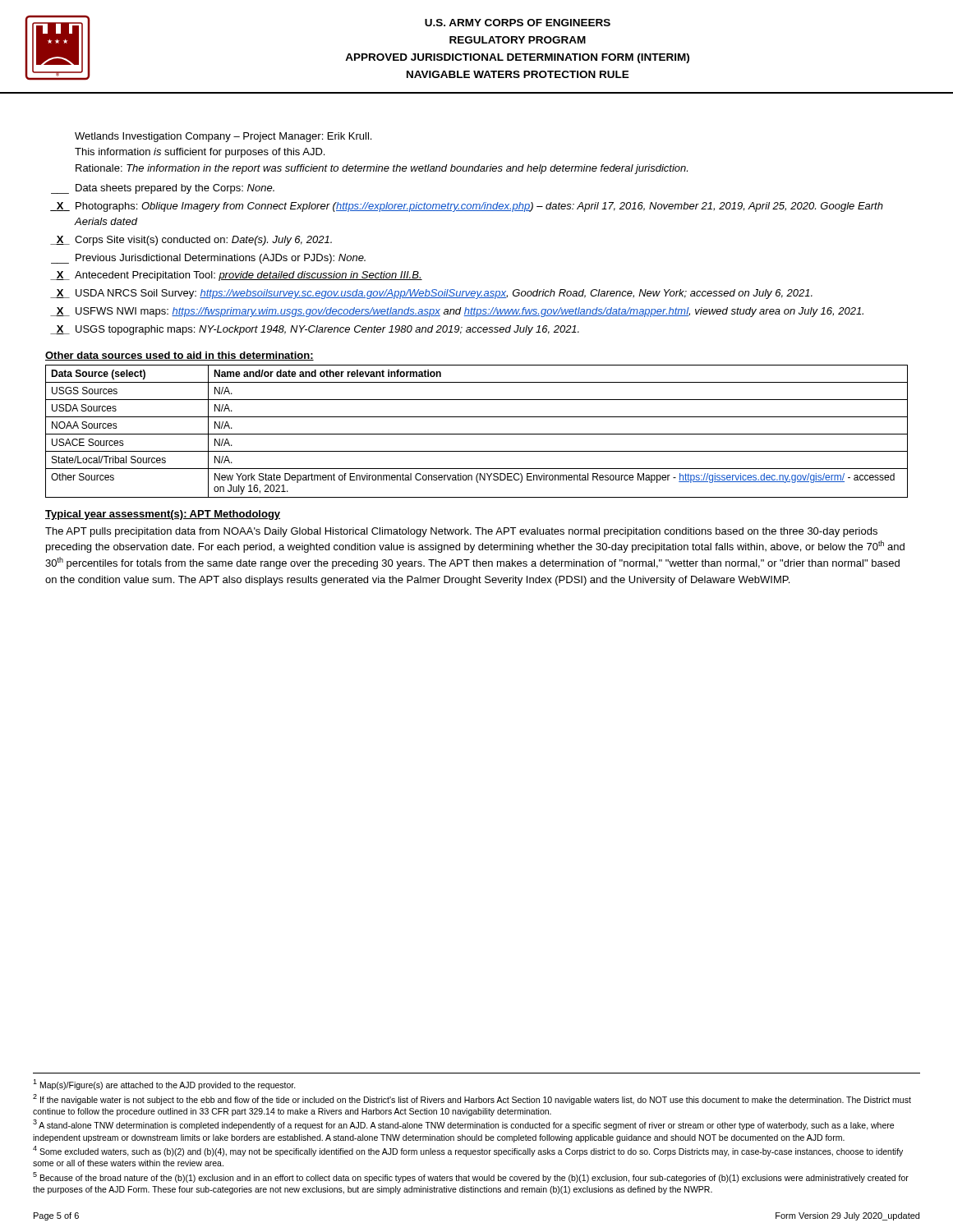The width and height of the screenshot is (953, 1232).
Task: Select the list item that reads "_X_ Antecedent Precipitation Tool: provide detailed"
Action: [x=236, y=276]
